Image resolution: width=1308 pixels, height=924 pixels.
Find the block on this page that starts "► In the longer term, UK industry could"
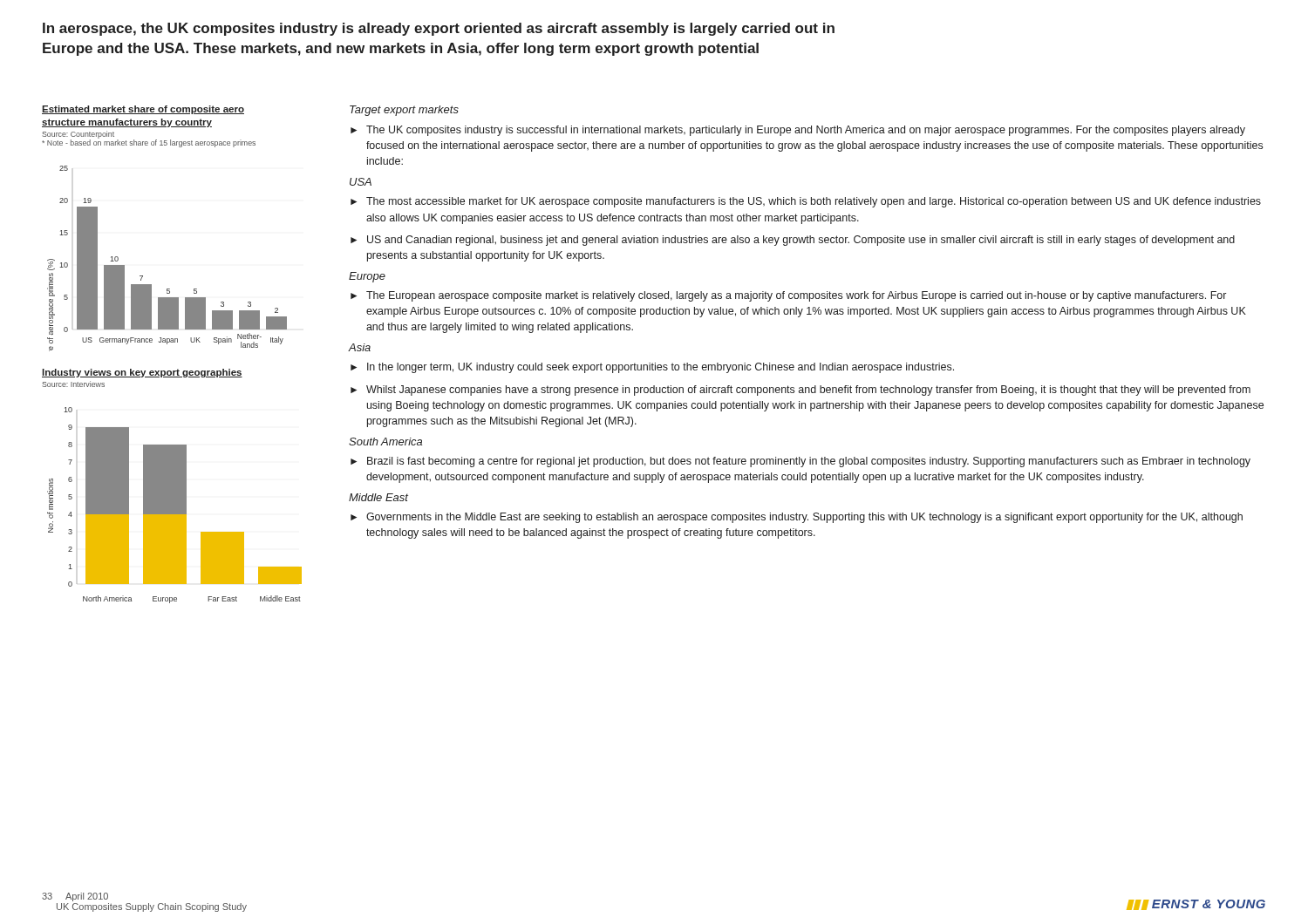coord(652,367)
